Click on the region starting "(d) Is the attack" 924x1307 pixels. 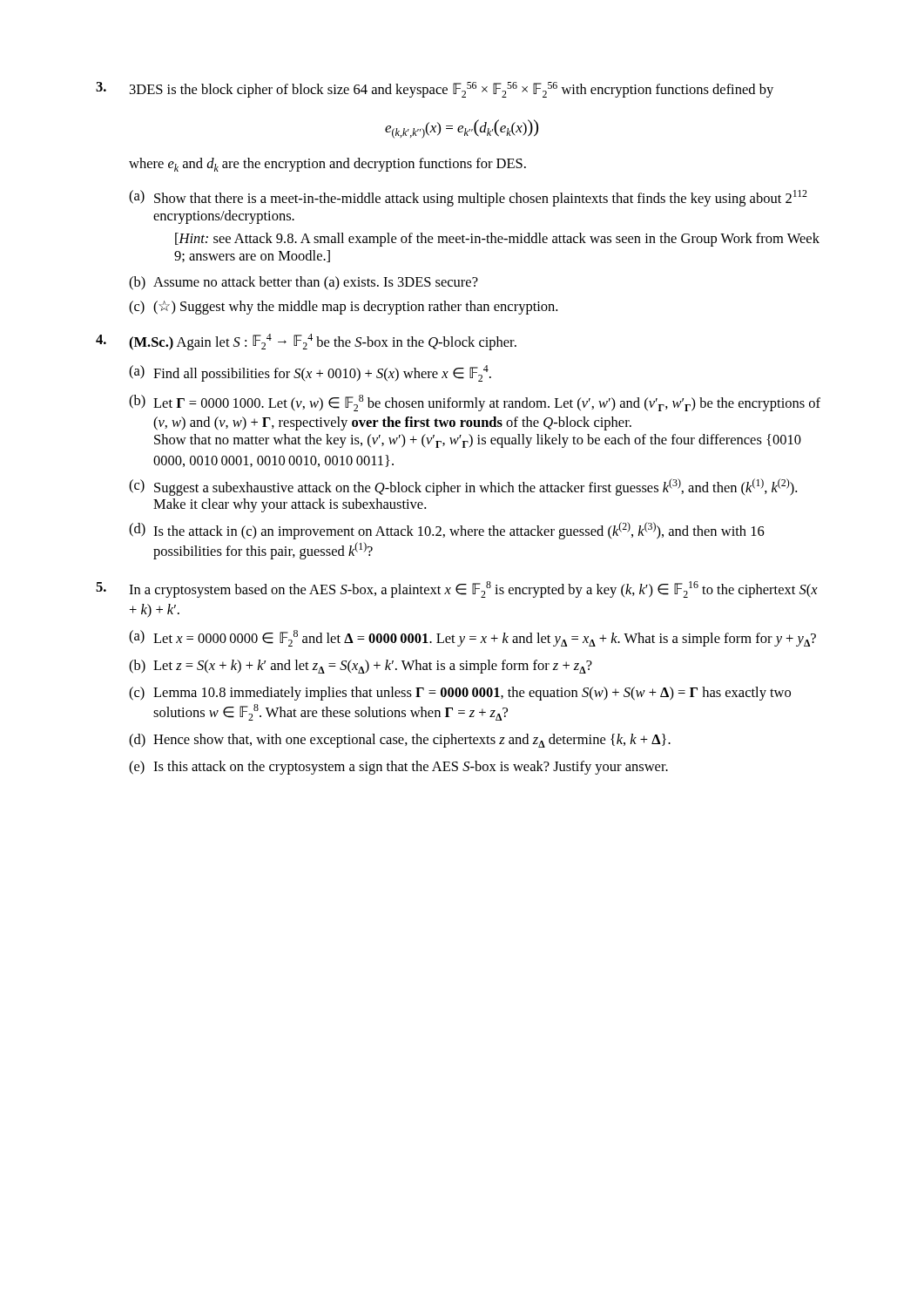(479, 540)
